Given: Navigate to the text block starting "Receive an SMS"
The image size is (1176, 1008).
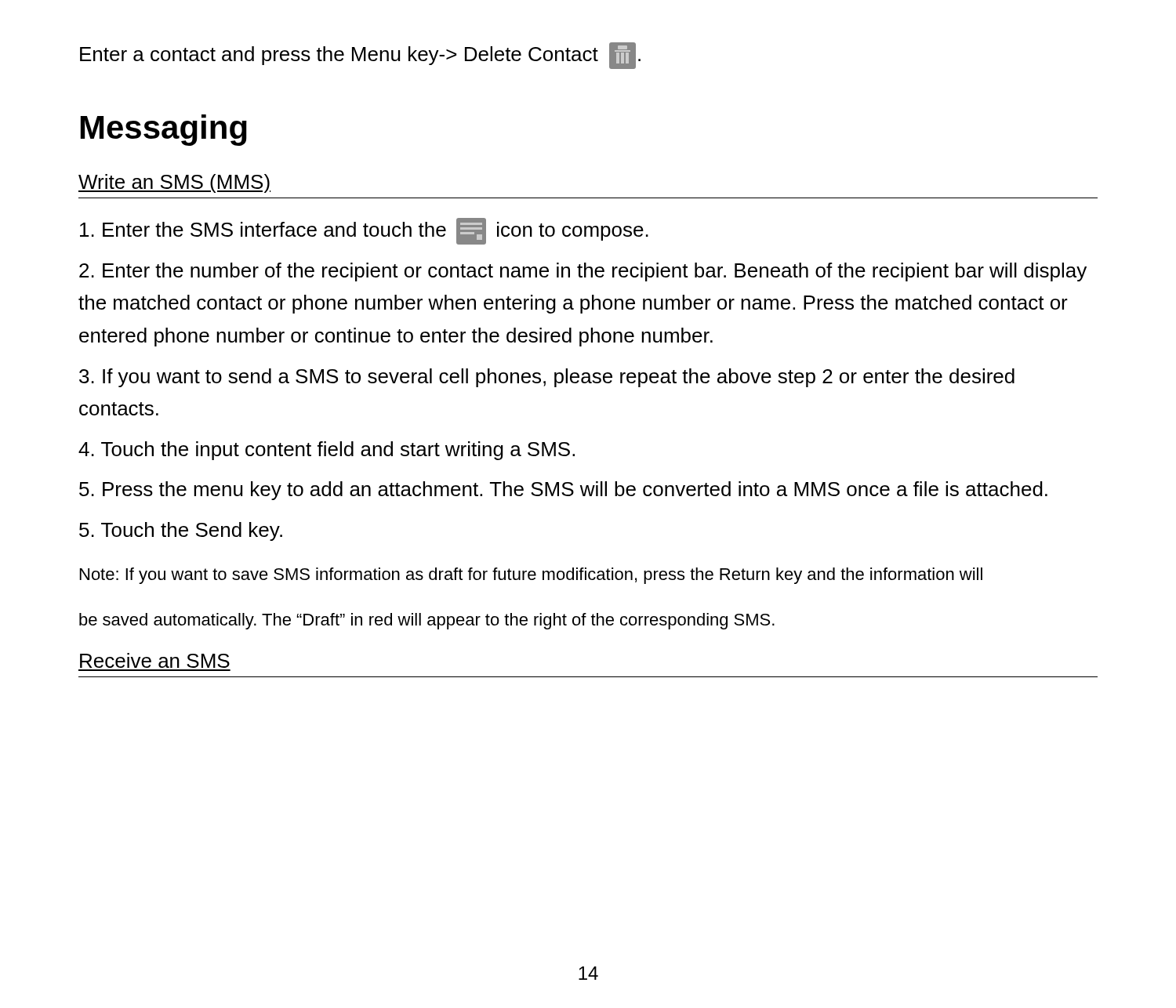Looking at the screenshot, I should [x=154, y=661].
